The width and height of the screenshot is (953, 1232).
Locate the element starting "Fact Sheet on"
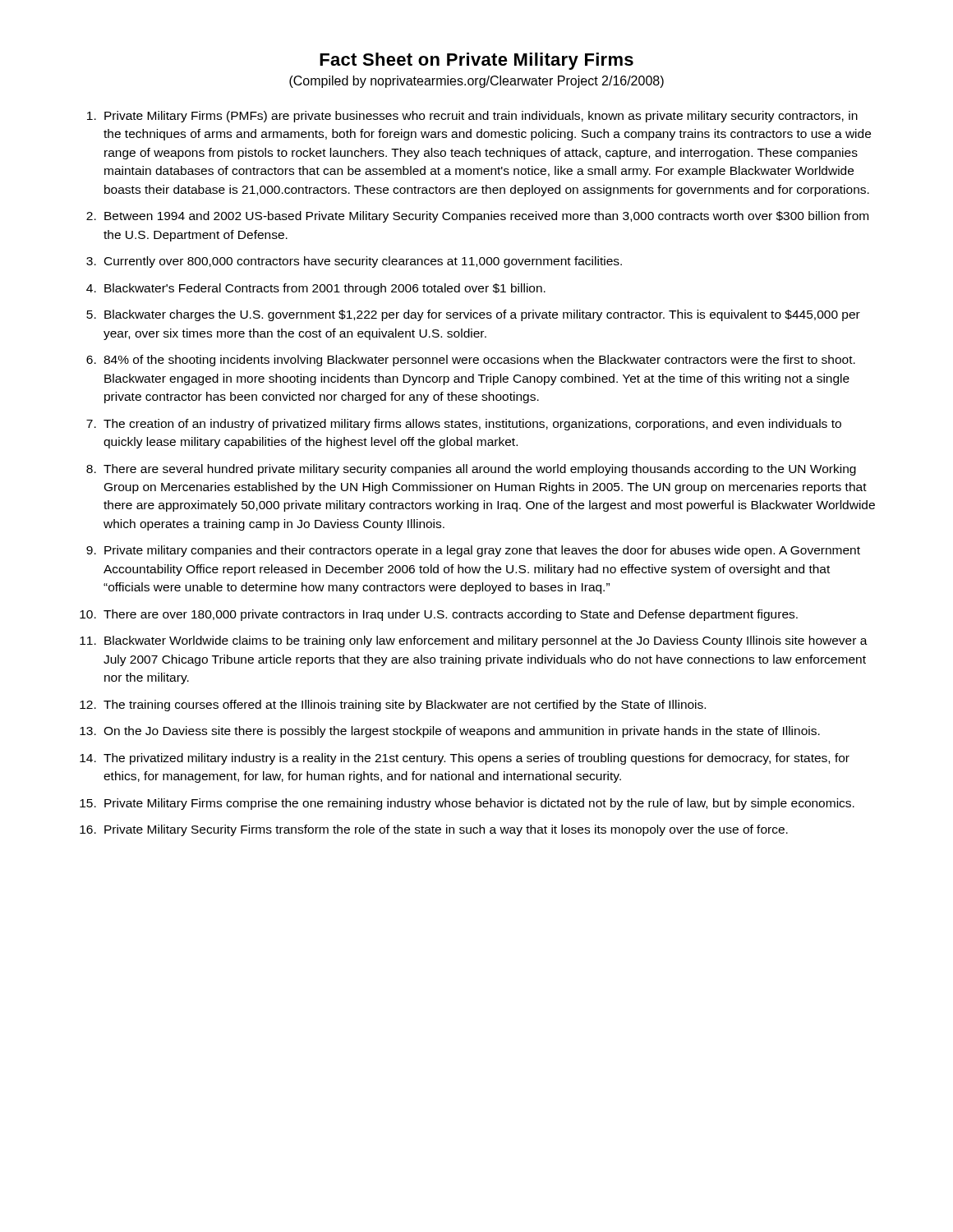tap(476, 69)
